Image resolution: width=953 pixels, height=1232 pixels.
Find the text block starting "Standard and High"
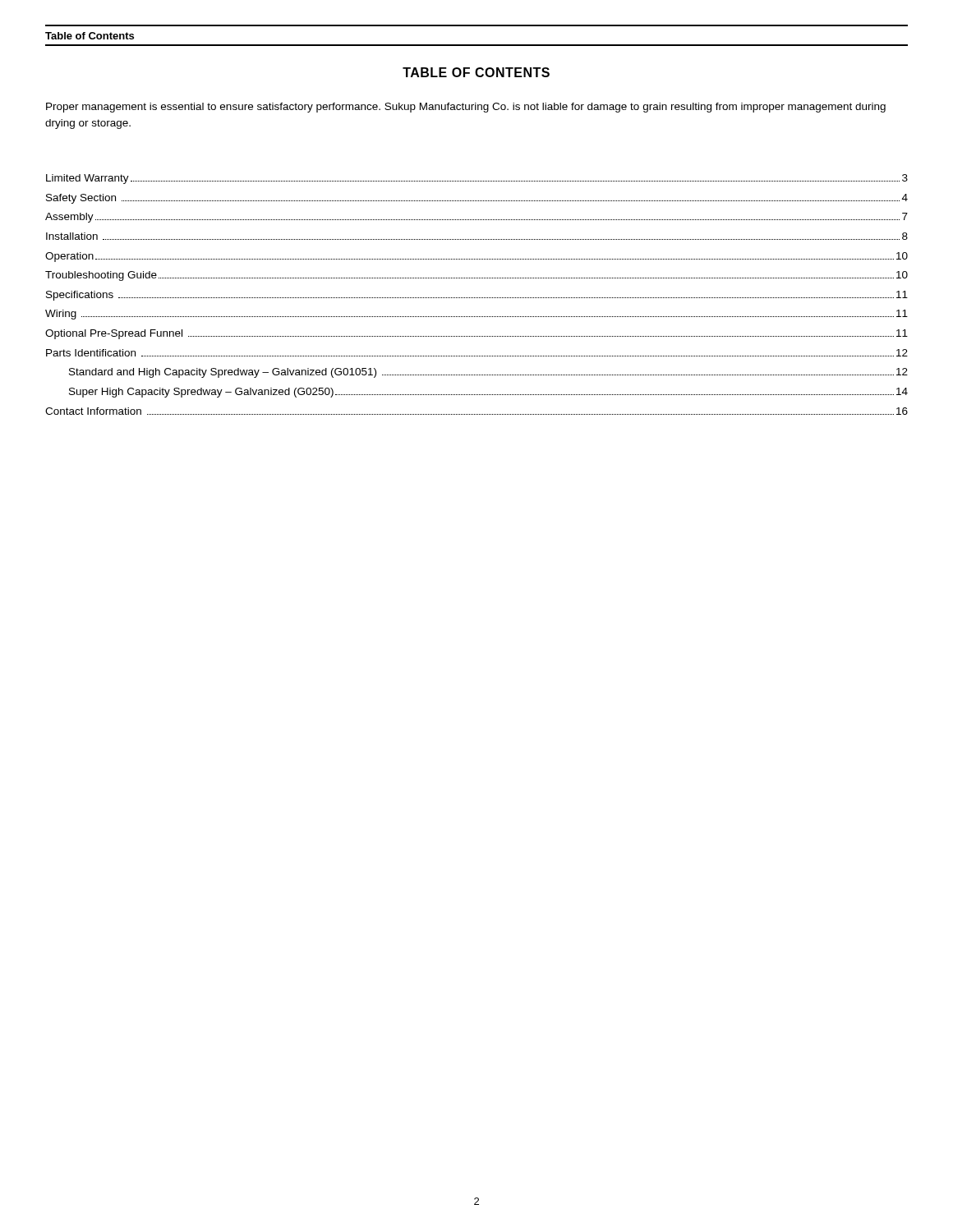click(x=488, y=372)
